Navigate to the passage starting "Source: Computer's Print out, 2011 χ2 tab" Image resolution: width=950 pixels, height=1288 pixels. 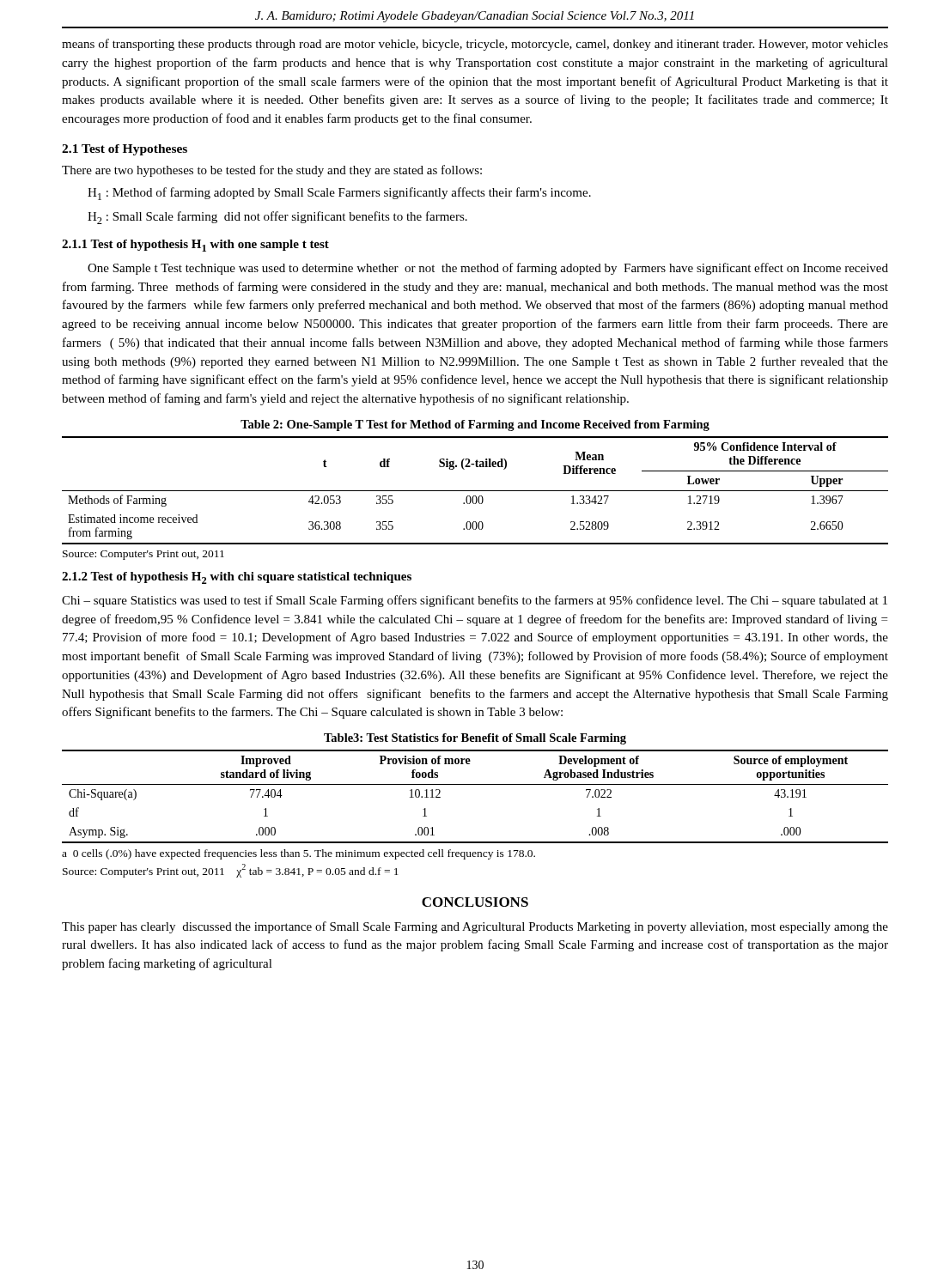[x=230, y=870]
